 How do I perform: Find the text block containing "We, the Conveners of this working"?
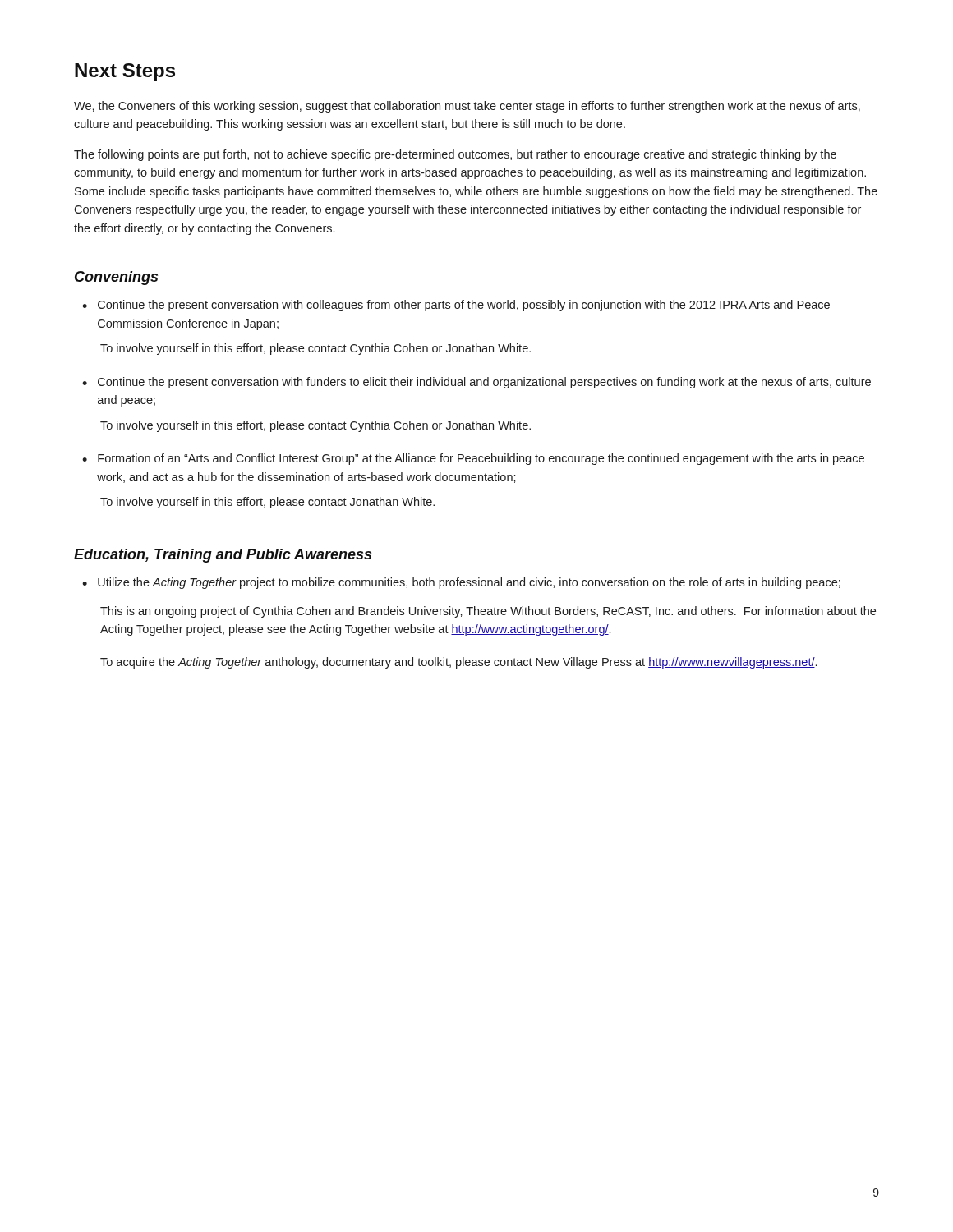[476, 115]
